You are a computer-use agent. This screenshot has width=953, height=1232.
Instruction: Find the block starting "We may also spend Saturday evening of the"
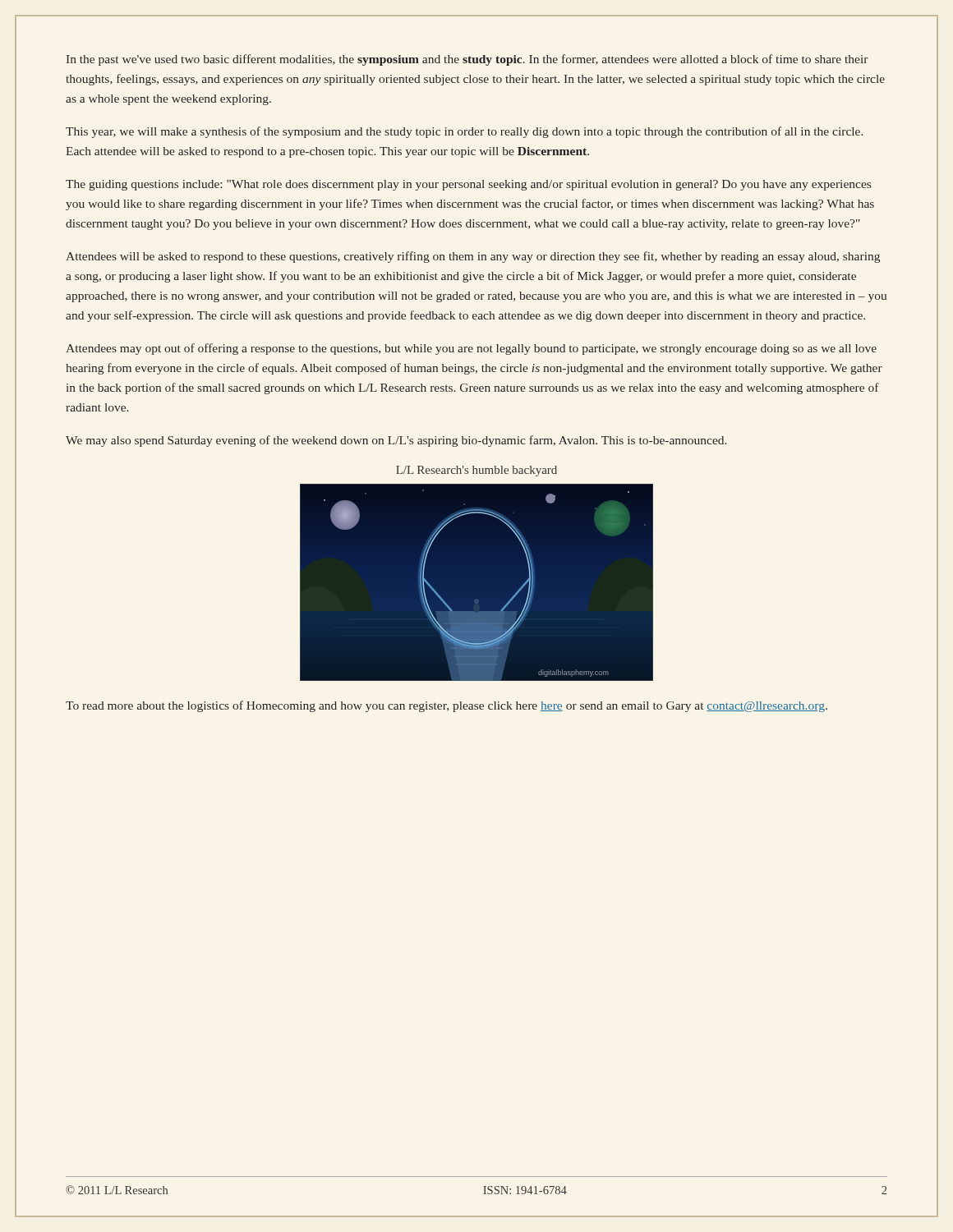click(x=397, y=440)
